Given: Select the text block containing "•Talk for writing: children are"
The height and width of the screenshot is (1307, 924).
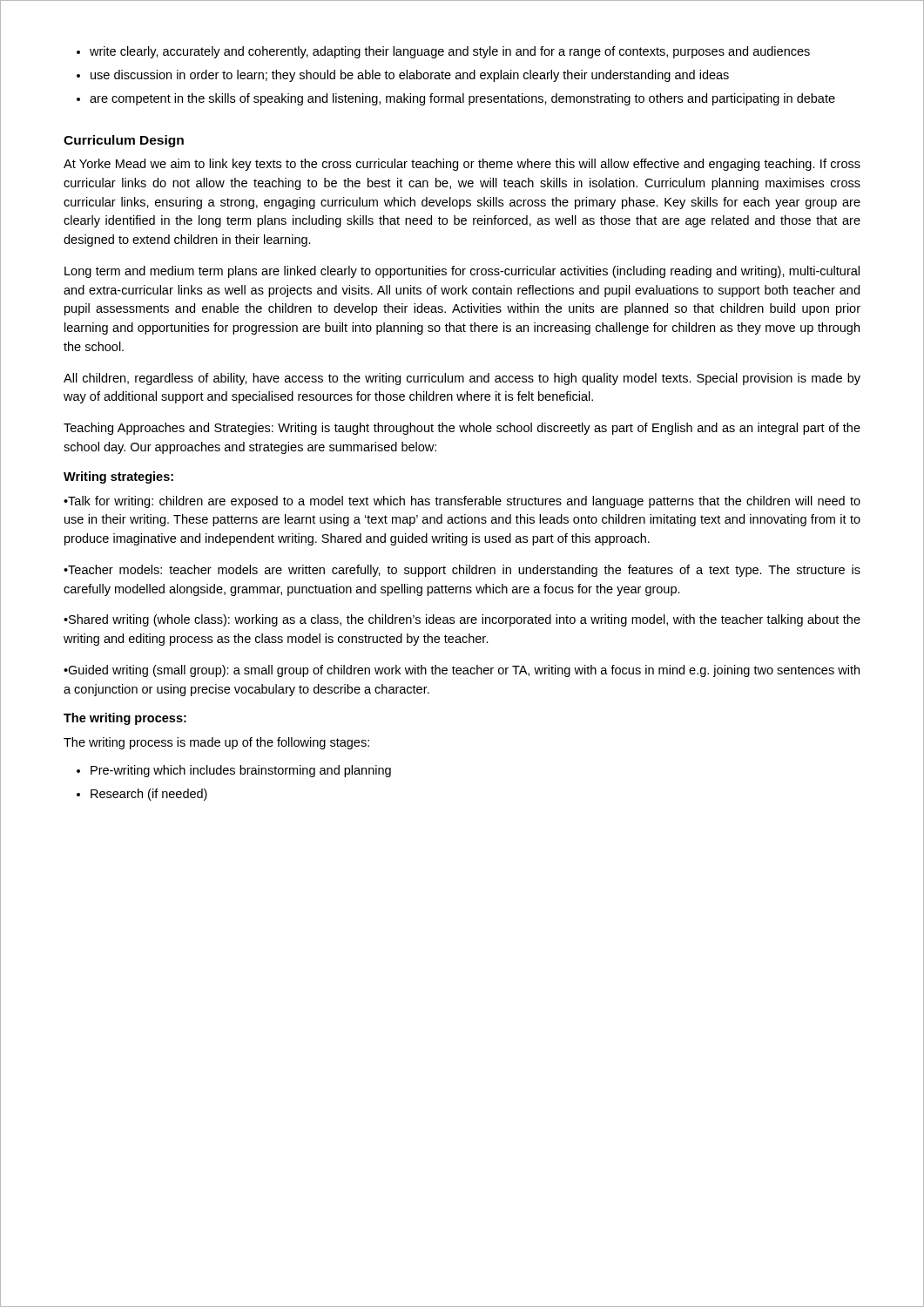Looking at the screenshot, I should point(462,520).
